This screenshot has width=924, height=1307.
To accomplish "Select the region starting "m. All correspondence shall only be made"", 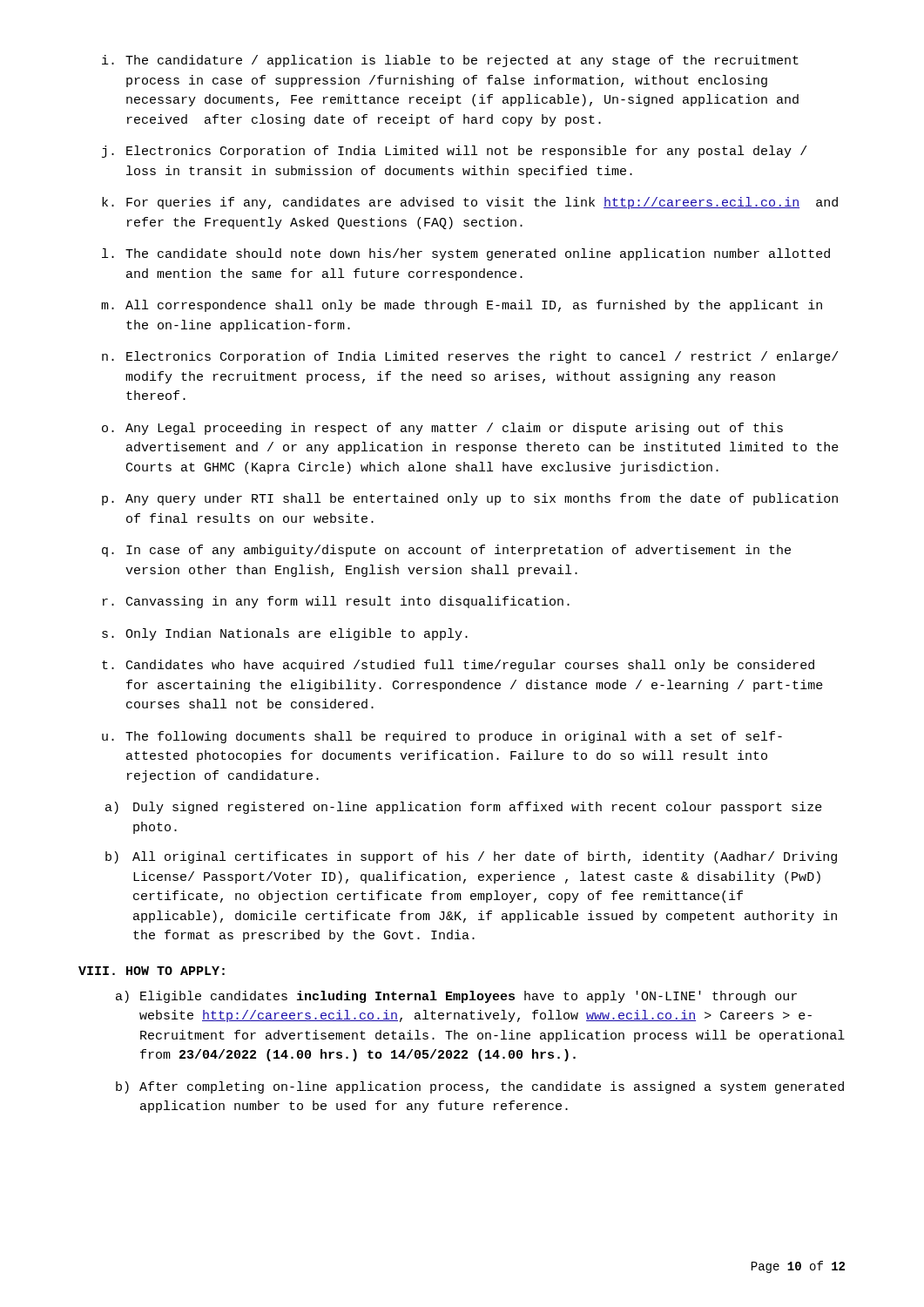I will tap(462, 317).
